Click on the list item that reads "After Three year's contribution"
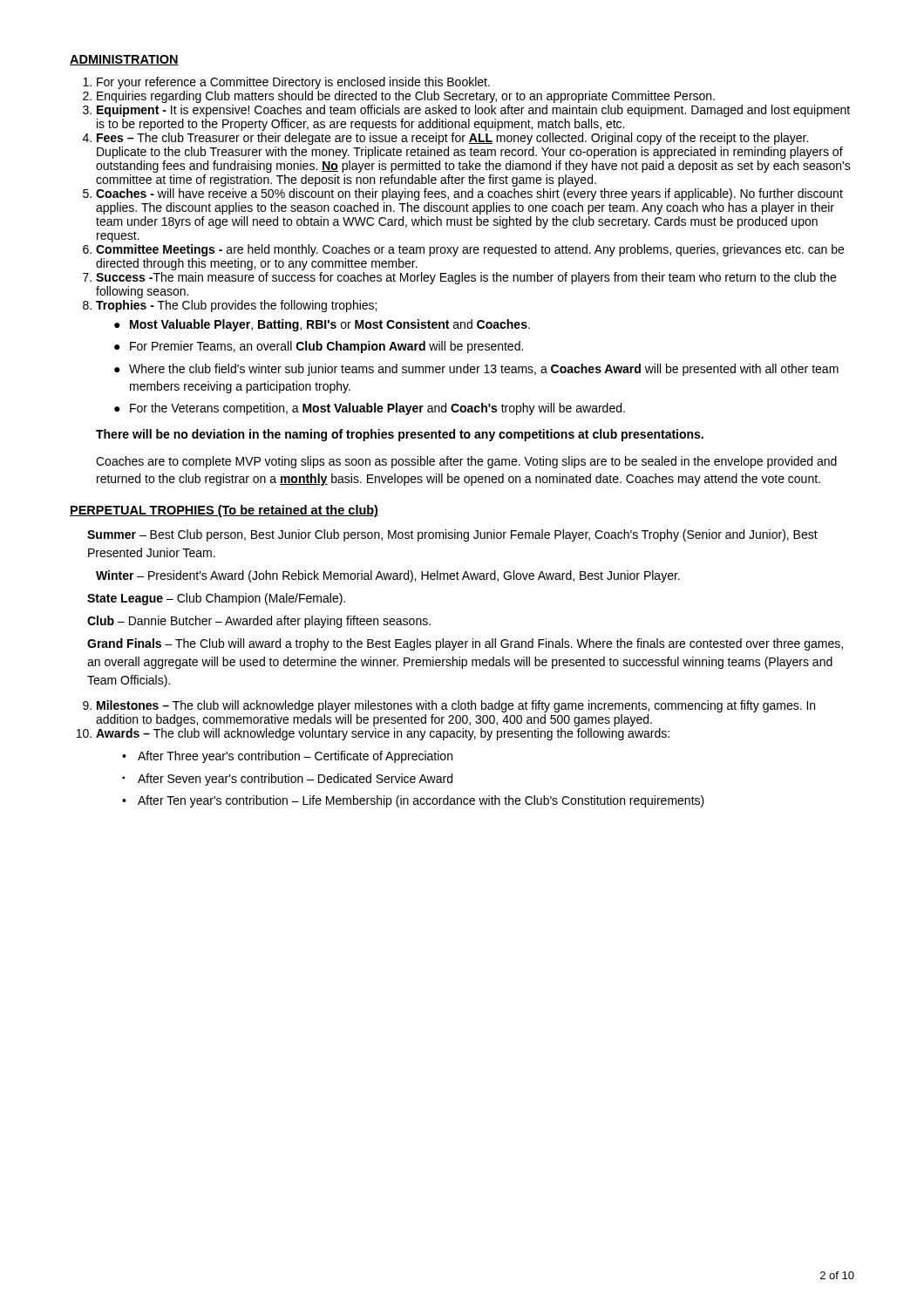This screenshot has width=924, height=1308. 287,757
